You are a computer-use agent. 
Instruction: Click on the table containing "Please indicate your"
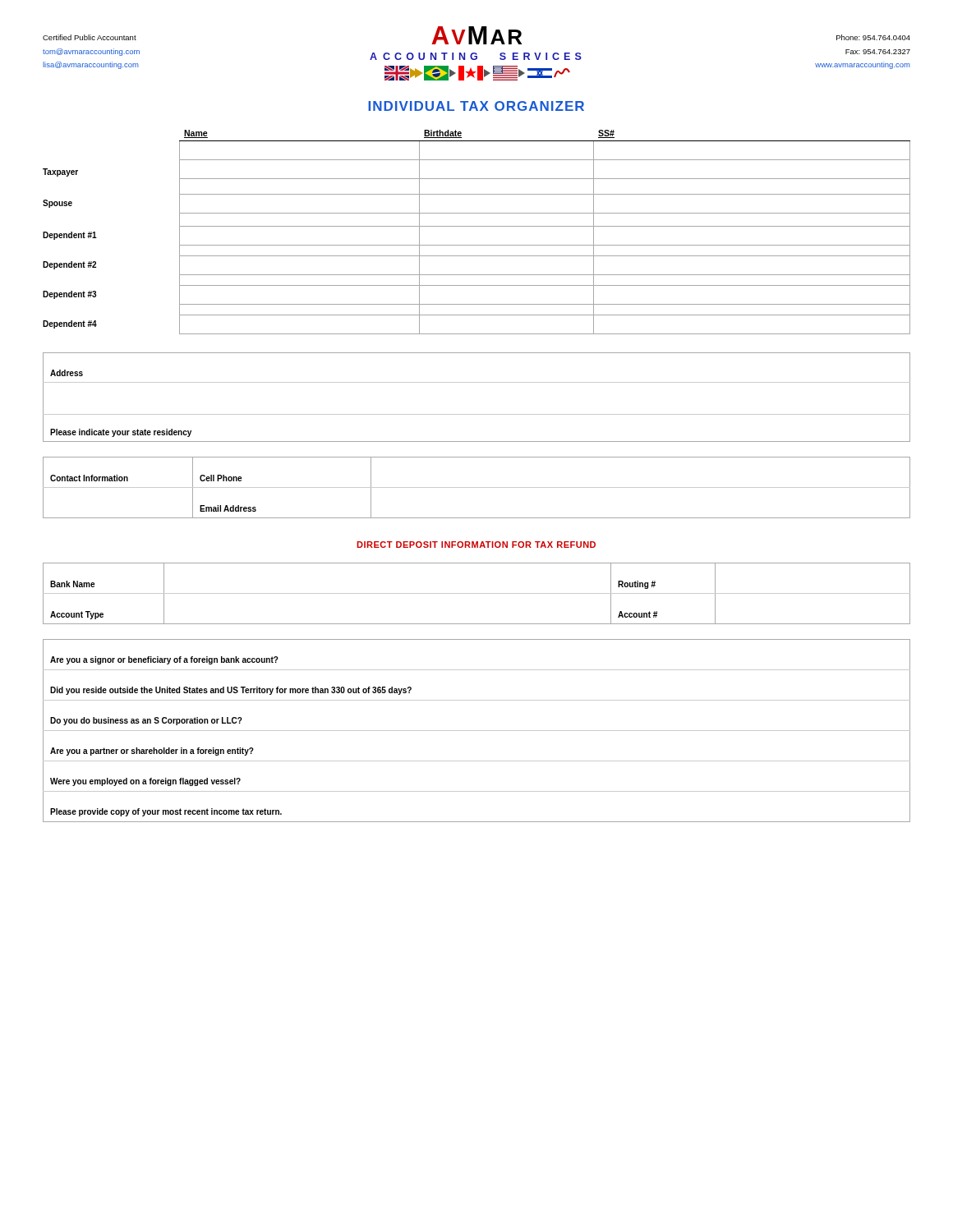(x=476, y=397)
